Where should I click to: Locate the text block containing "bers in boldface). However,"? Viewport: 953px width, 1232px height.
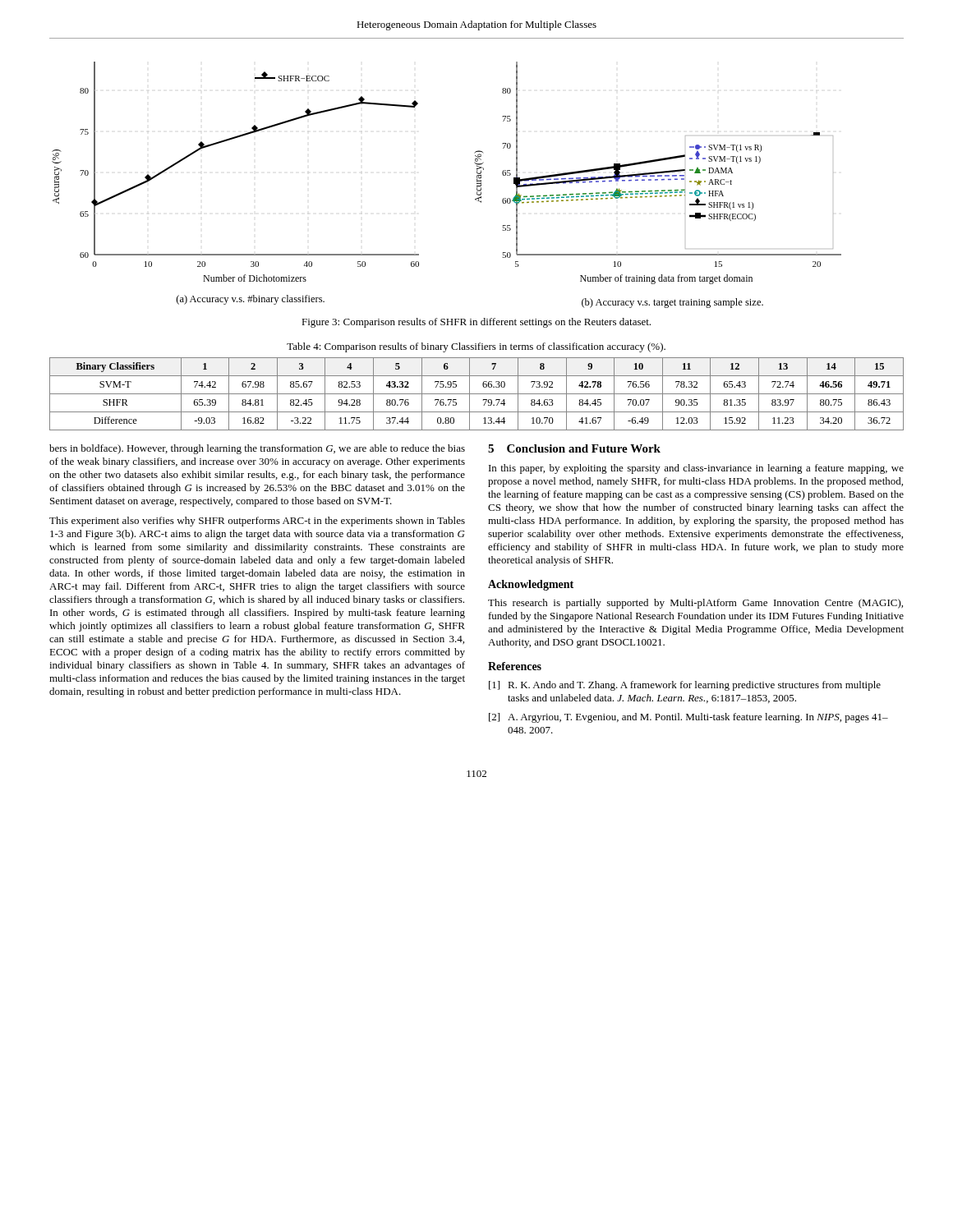click(x=257, y=570)
